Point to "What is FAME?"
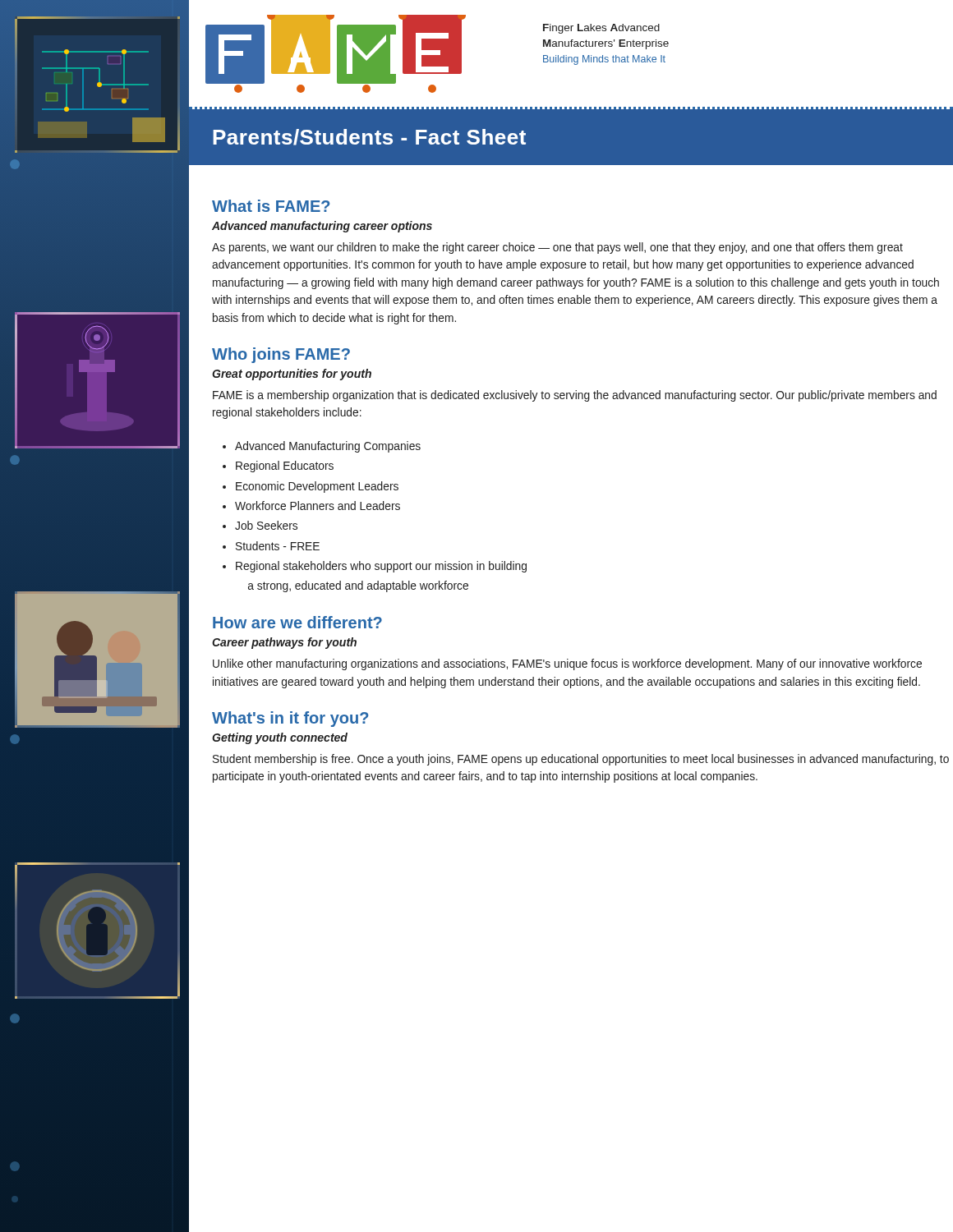Image resolution: width=953 pixels, height=1232 pixels. 271,206
